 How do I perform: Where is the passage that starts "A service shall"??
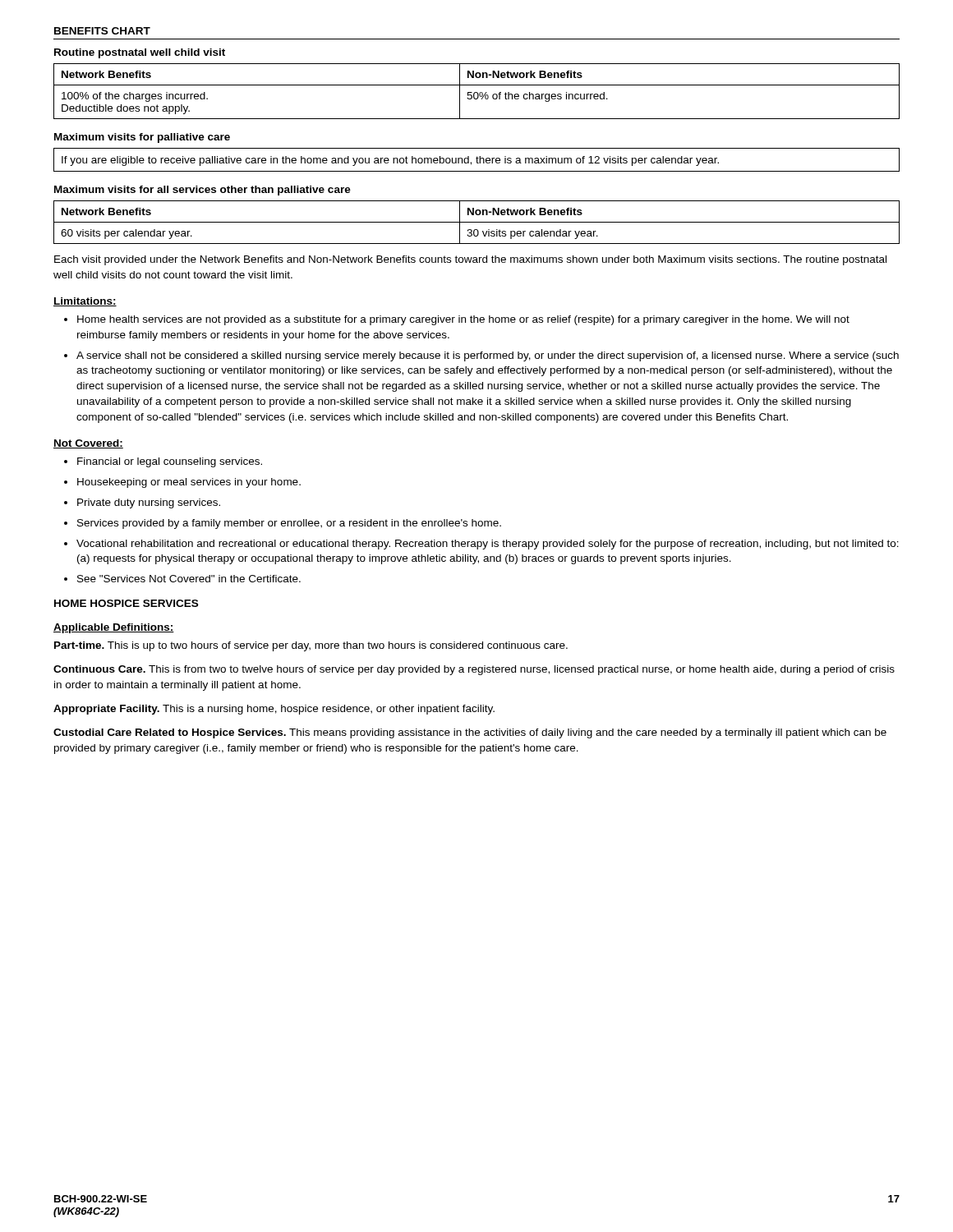click(488, 386)
